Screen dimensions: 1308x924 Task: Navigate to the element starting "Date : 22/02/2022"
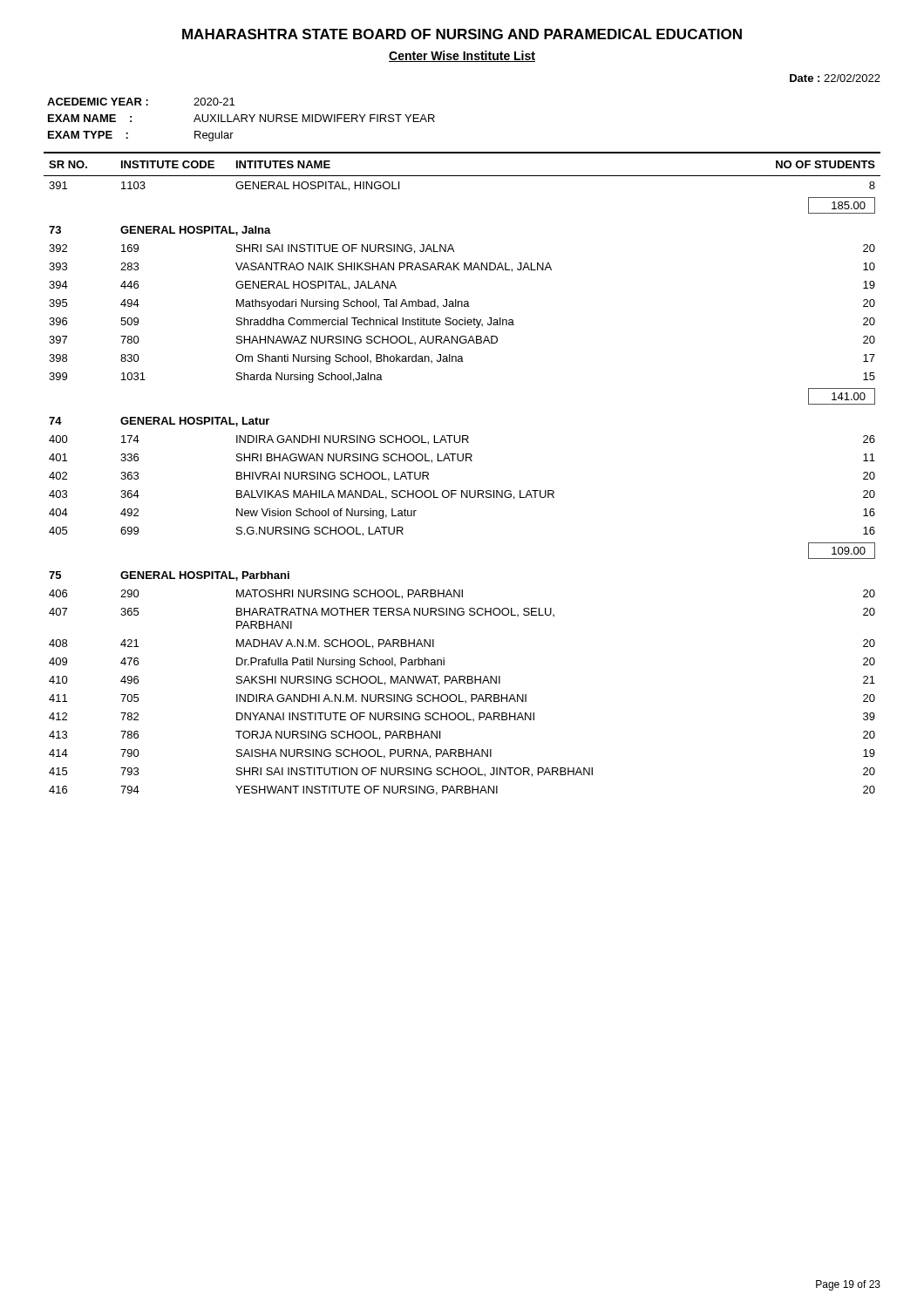835,78
